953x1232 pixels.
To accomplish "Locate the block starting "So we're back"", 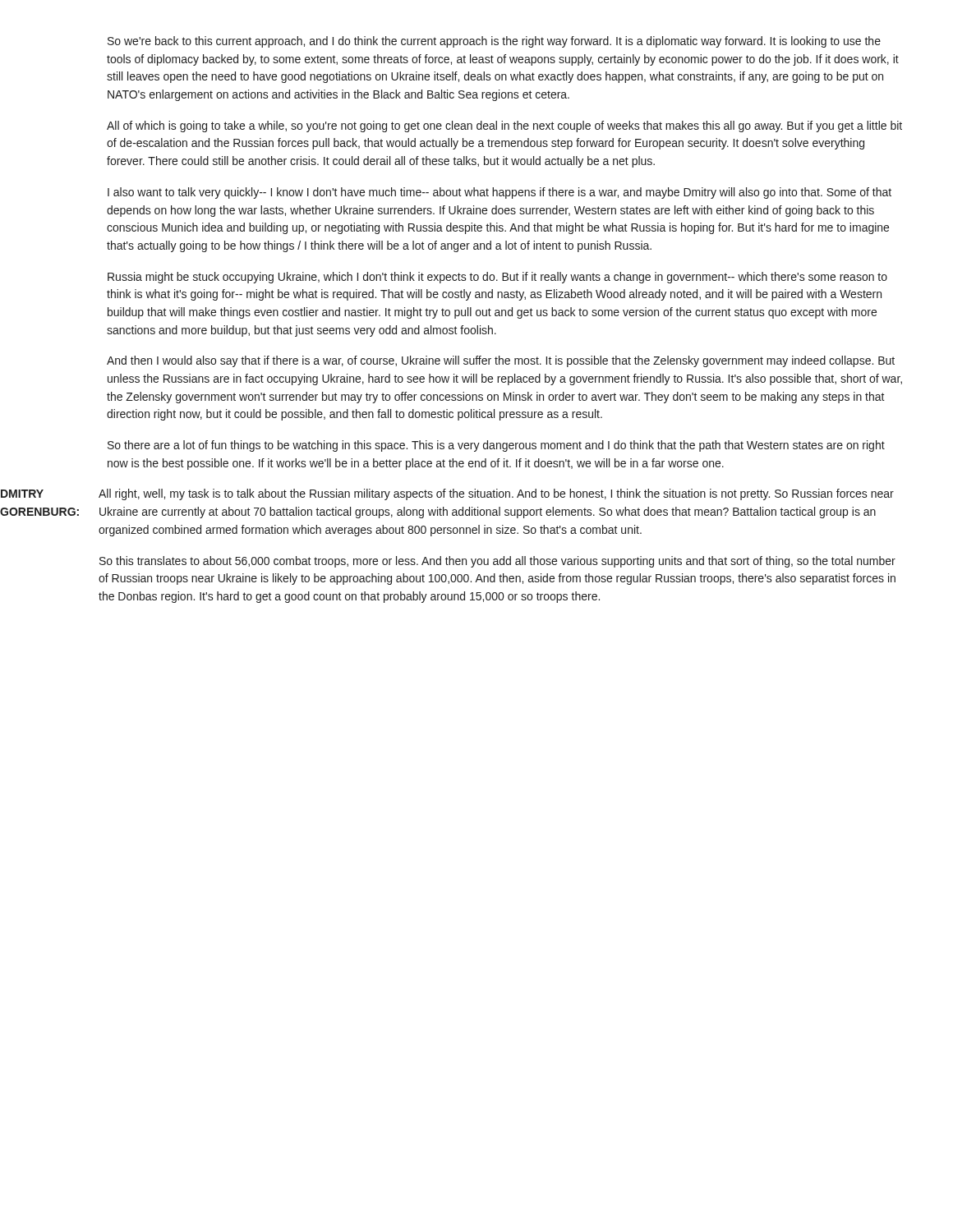I will coord(503,68).
